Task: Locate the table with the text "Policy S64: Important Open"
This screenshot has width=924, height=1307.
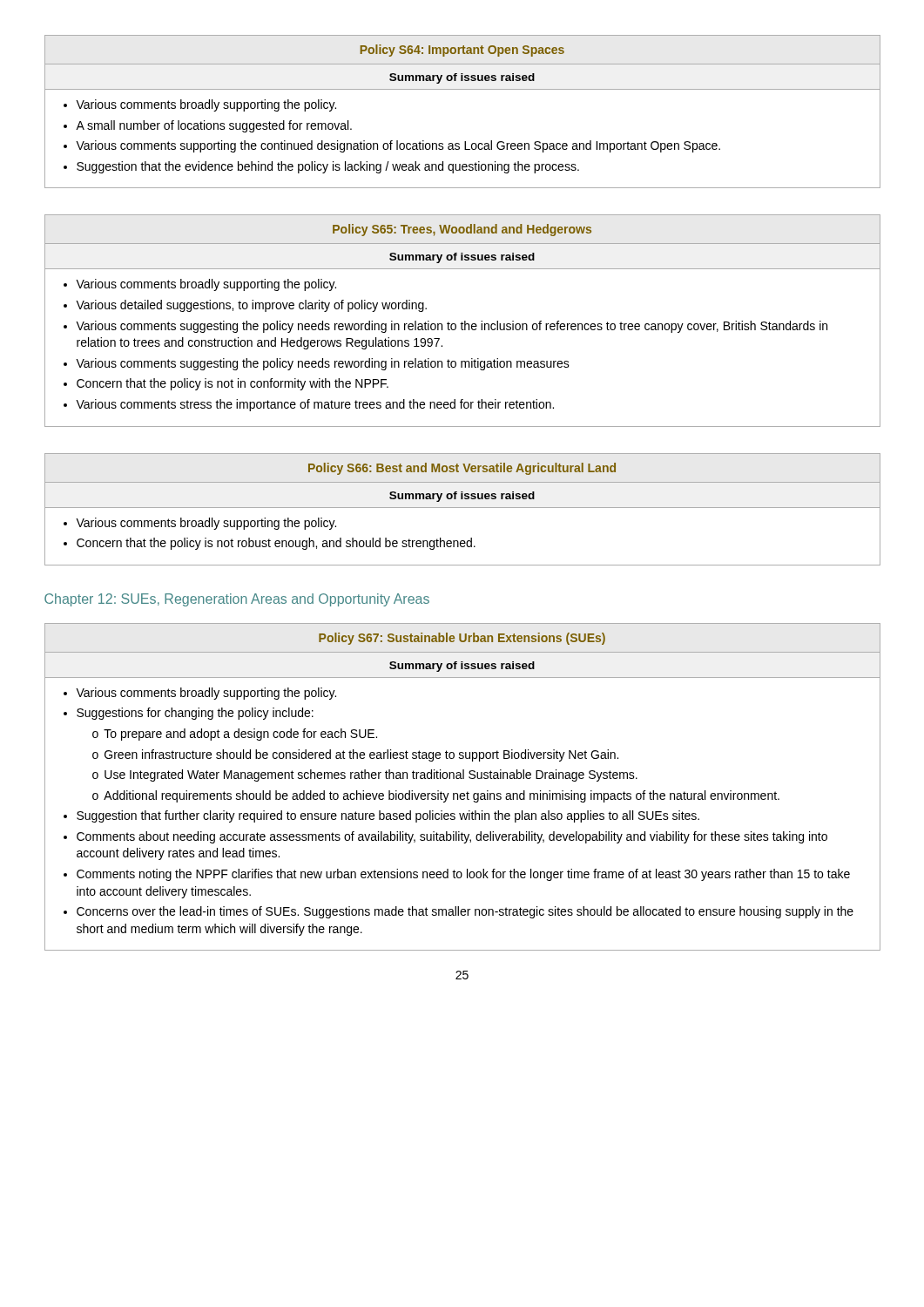Action: 462,112
